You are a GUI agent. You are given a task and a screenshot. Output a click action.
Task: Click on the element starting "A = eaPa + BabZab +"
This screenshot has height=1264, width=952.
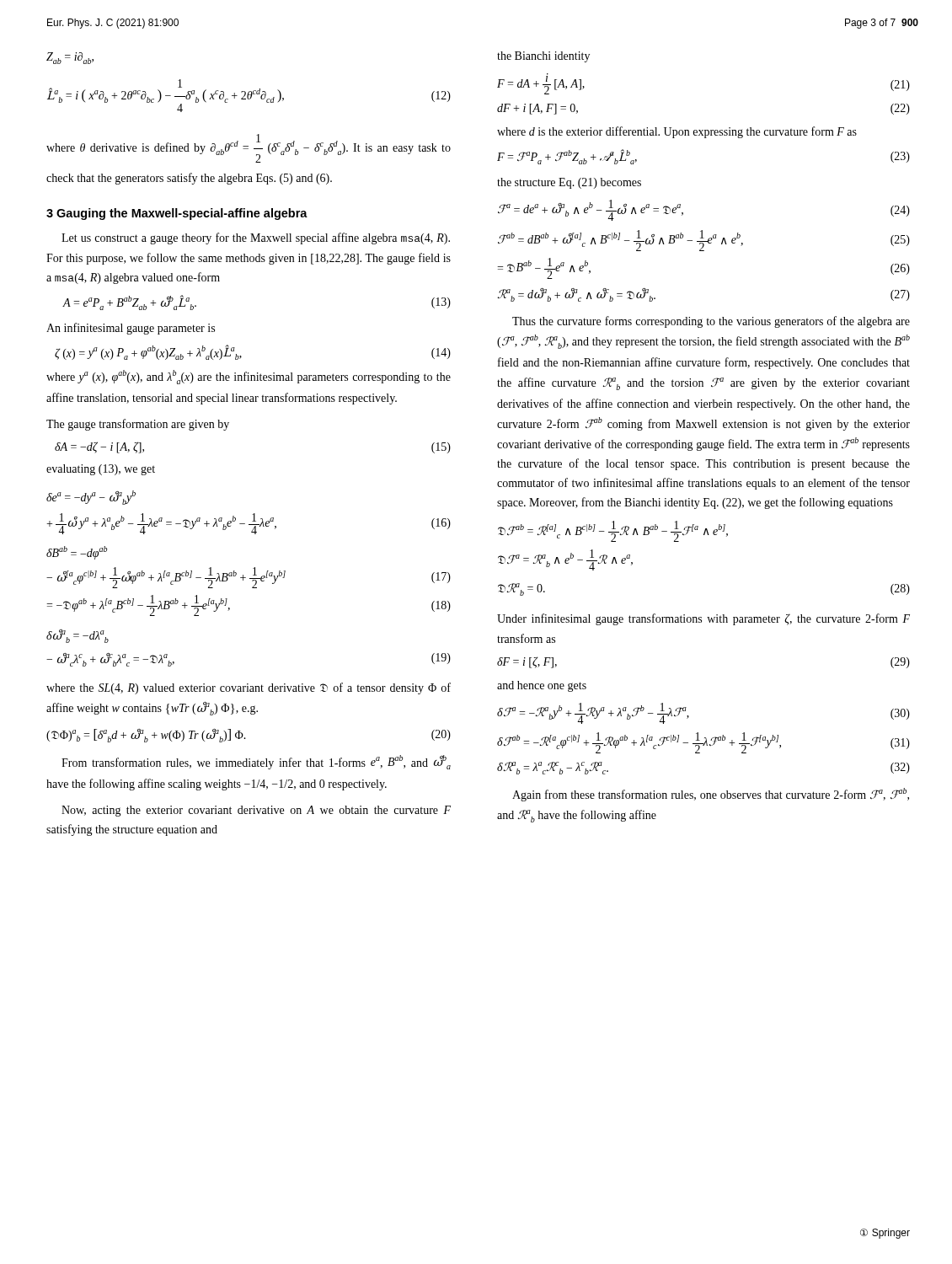[129, 301]
